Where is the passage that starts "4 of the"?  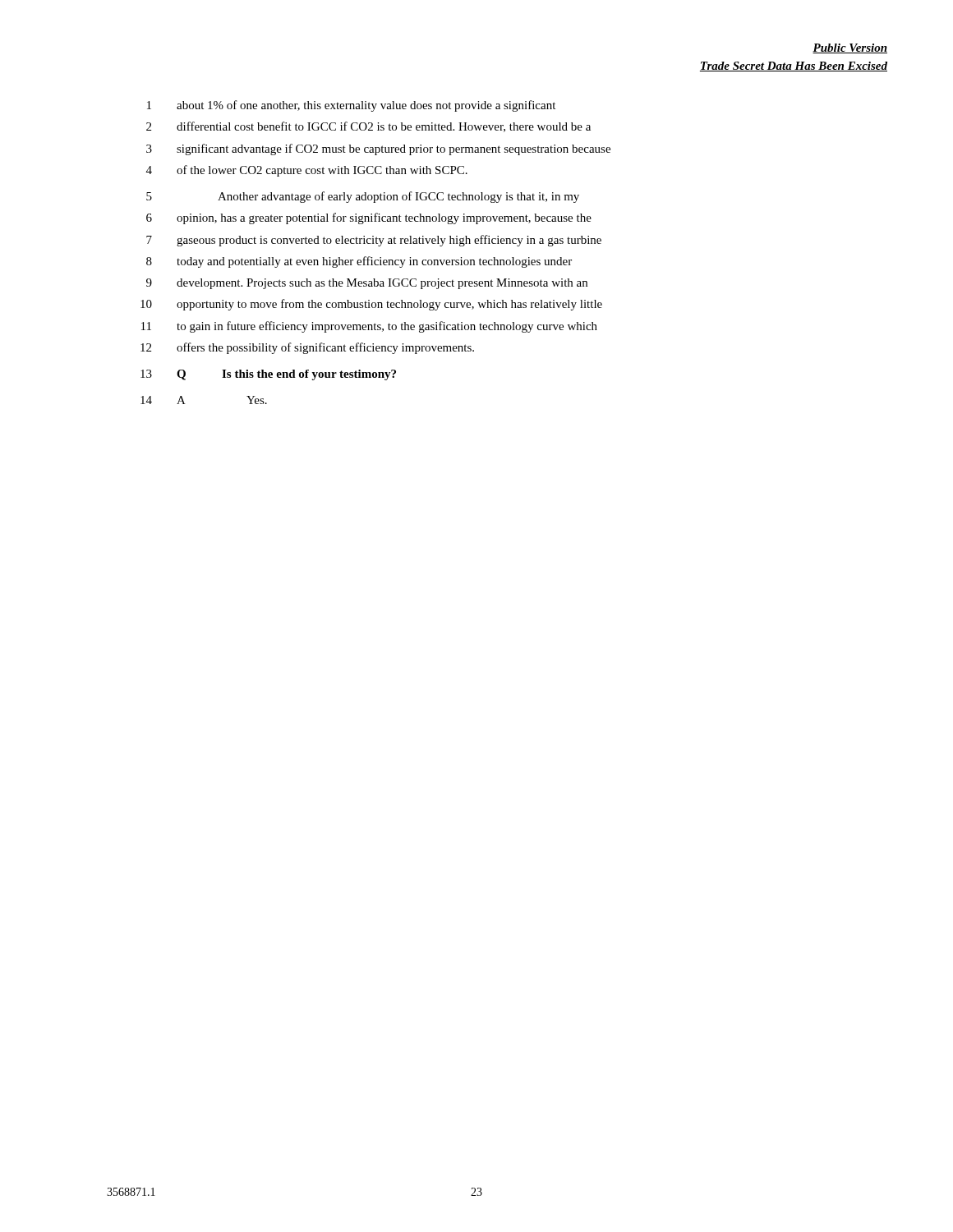click(x=307, y=171)
